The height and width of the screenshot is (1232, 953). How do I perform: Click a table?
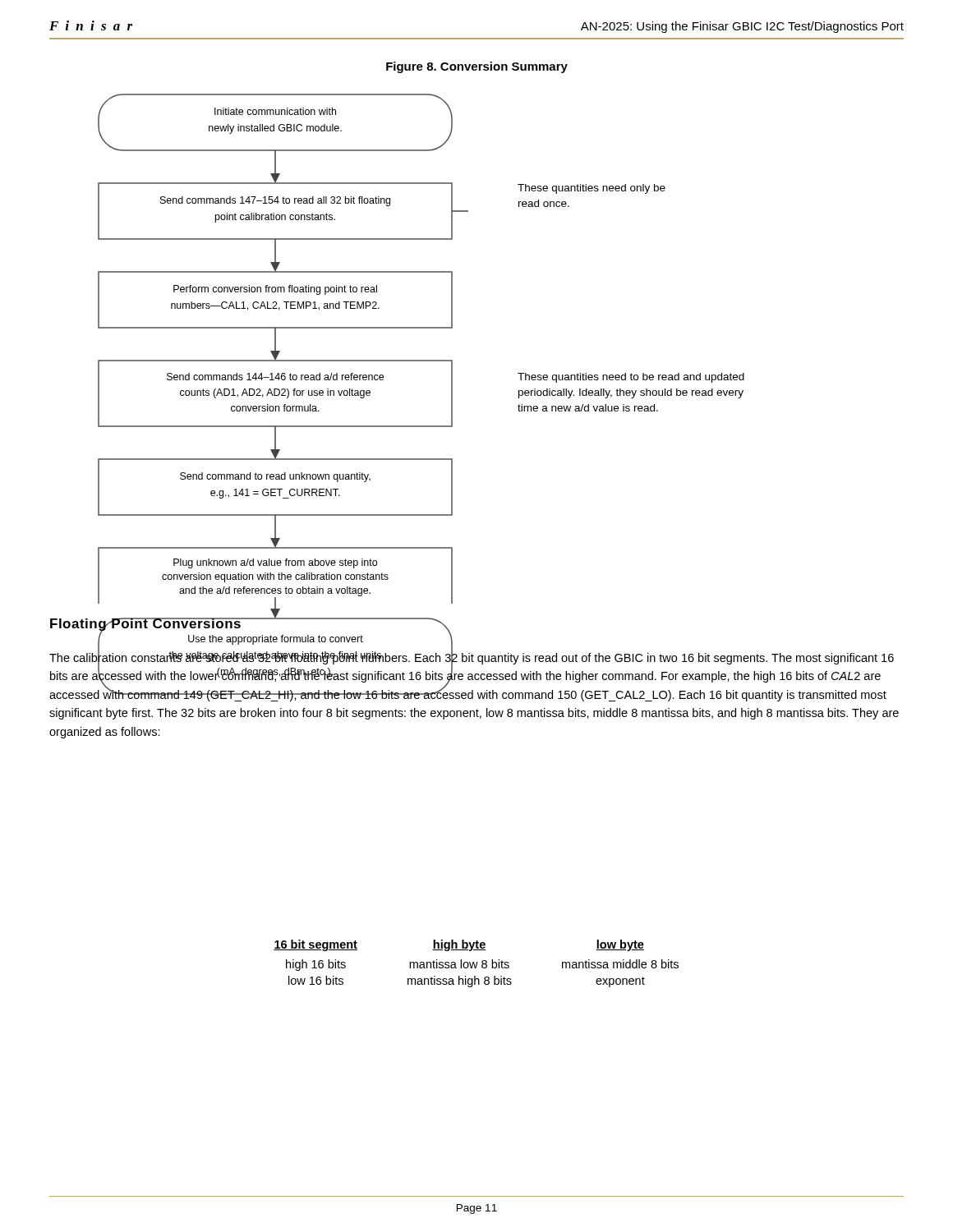click(x=476, y=963)
